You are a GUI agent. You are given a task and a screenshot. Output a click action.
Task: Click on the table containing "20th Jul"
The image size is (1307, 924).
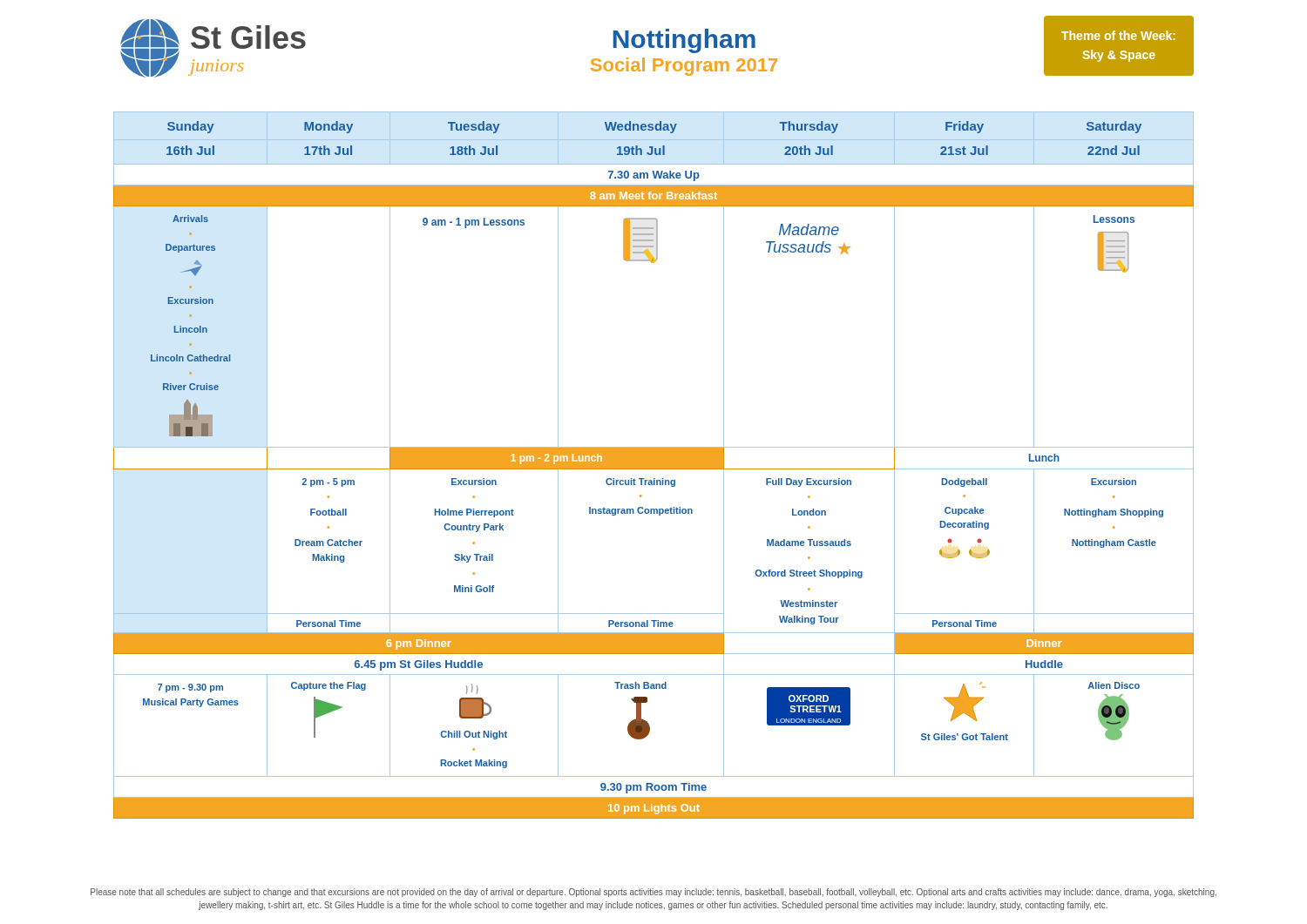654,465
